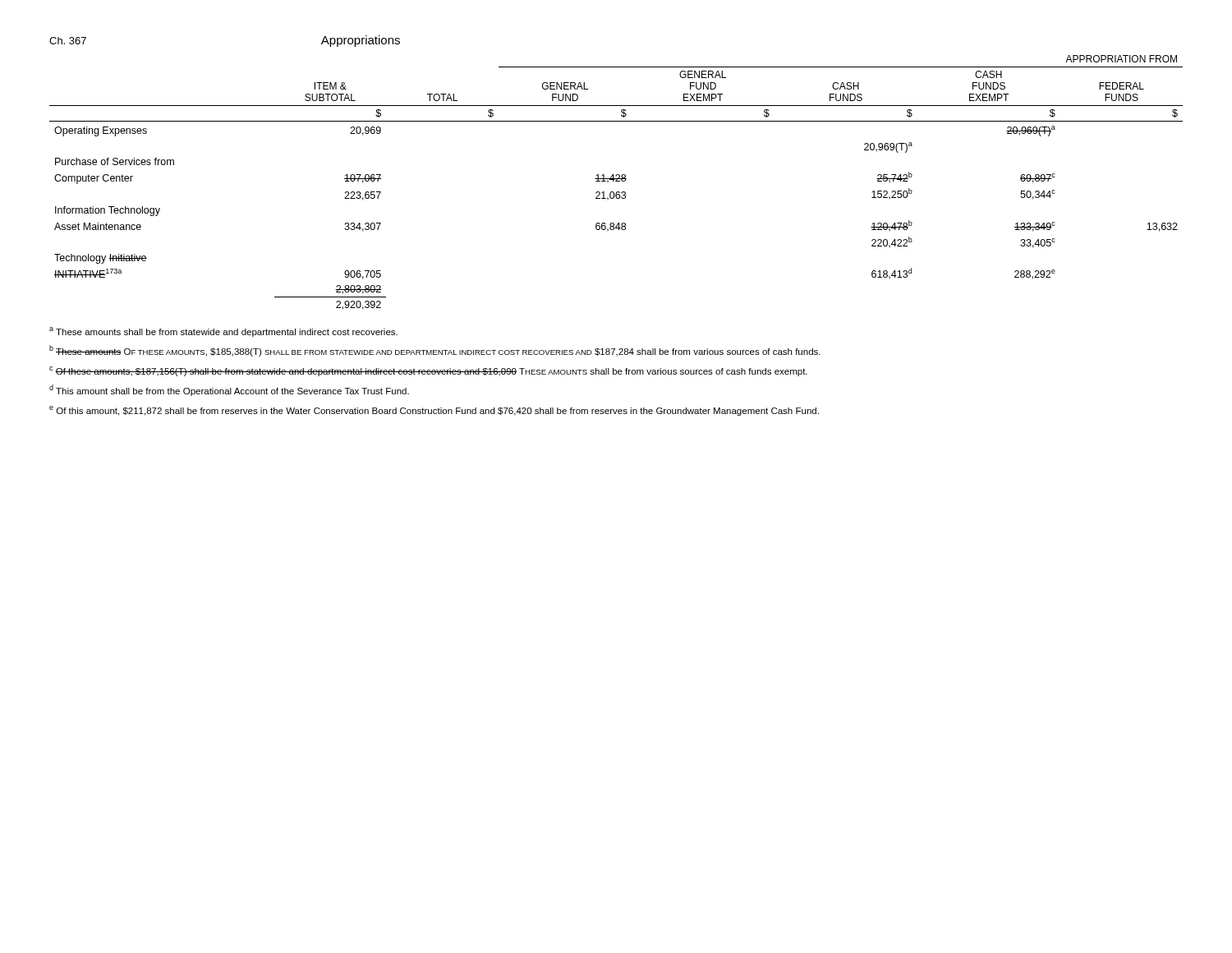
Task: Point to the text starting "b These amounts OF THESE AMOUNTS, $185,388(T) SHALL"
Action: (435, 350)
